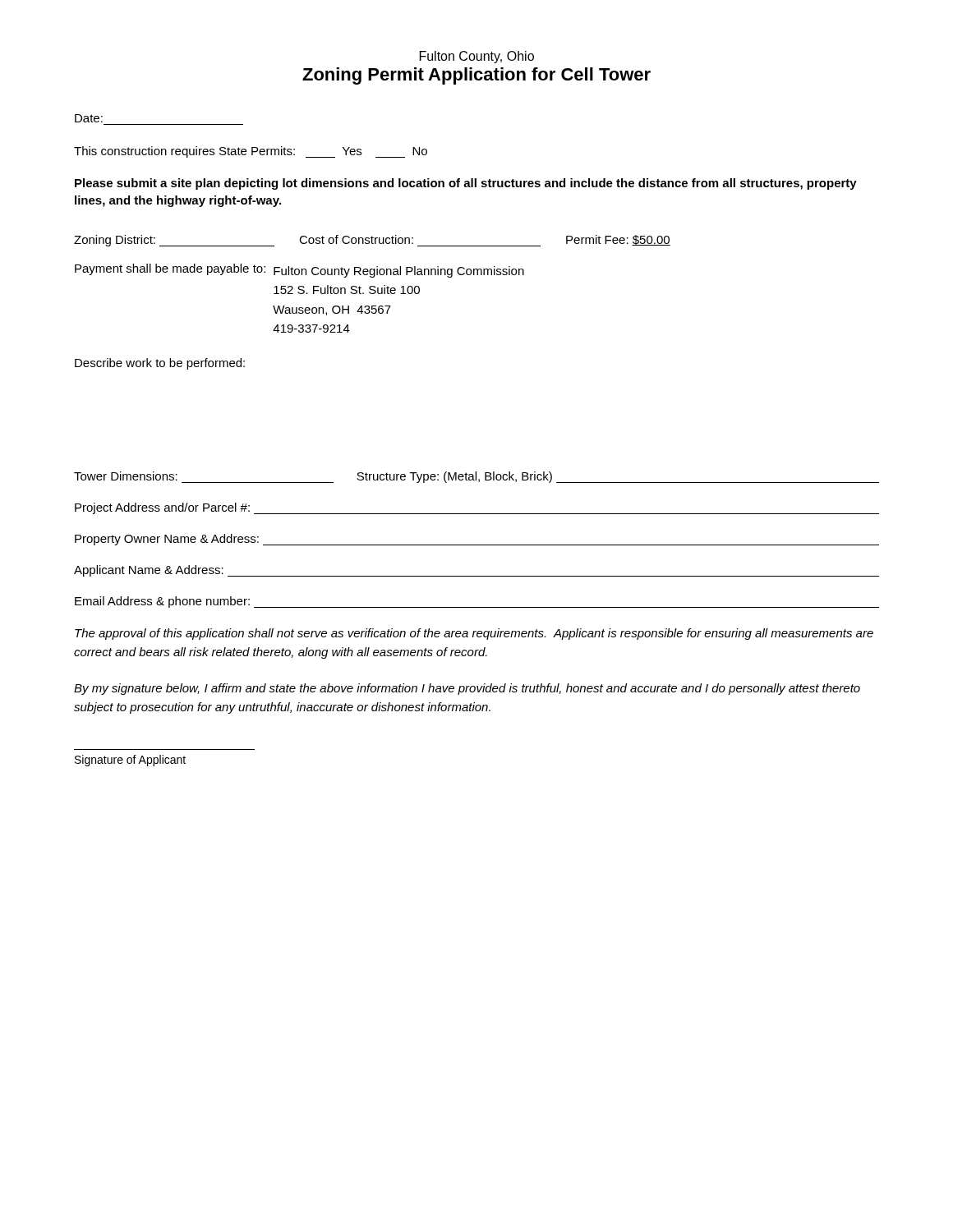953x1232 pixels.
Task: Locate the block of text that opens with "Please submit a site"
Action: tap(465, 191)
